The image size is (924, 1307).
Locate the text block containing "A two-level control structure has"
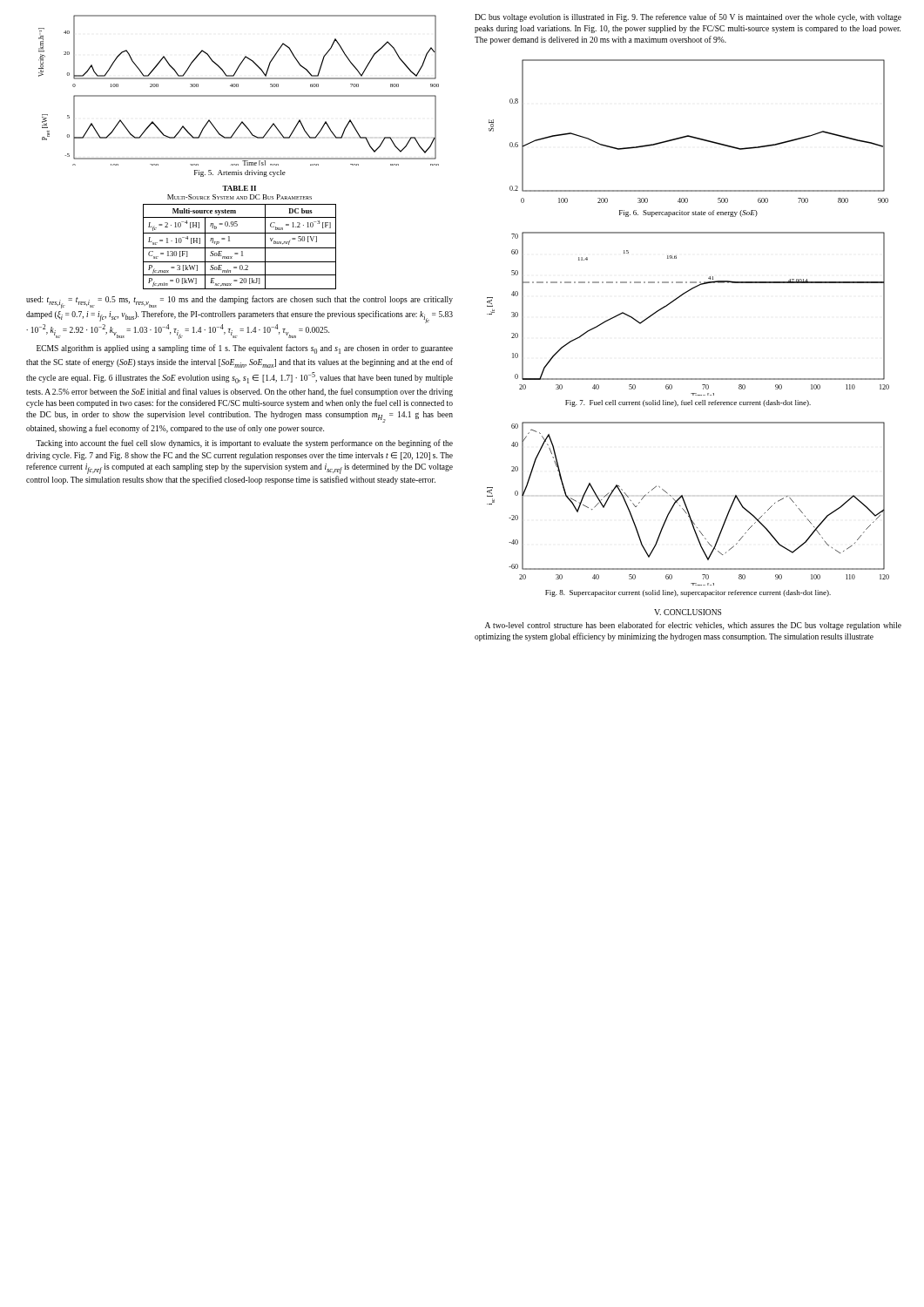click(x=688, y=632)
